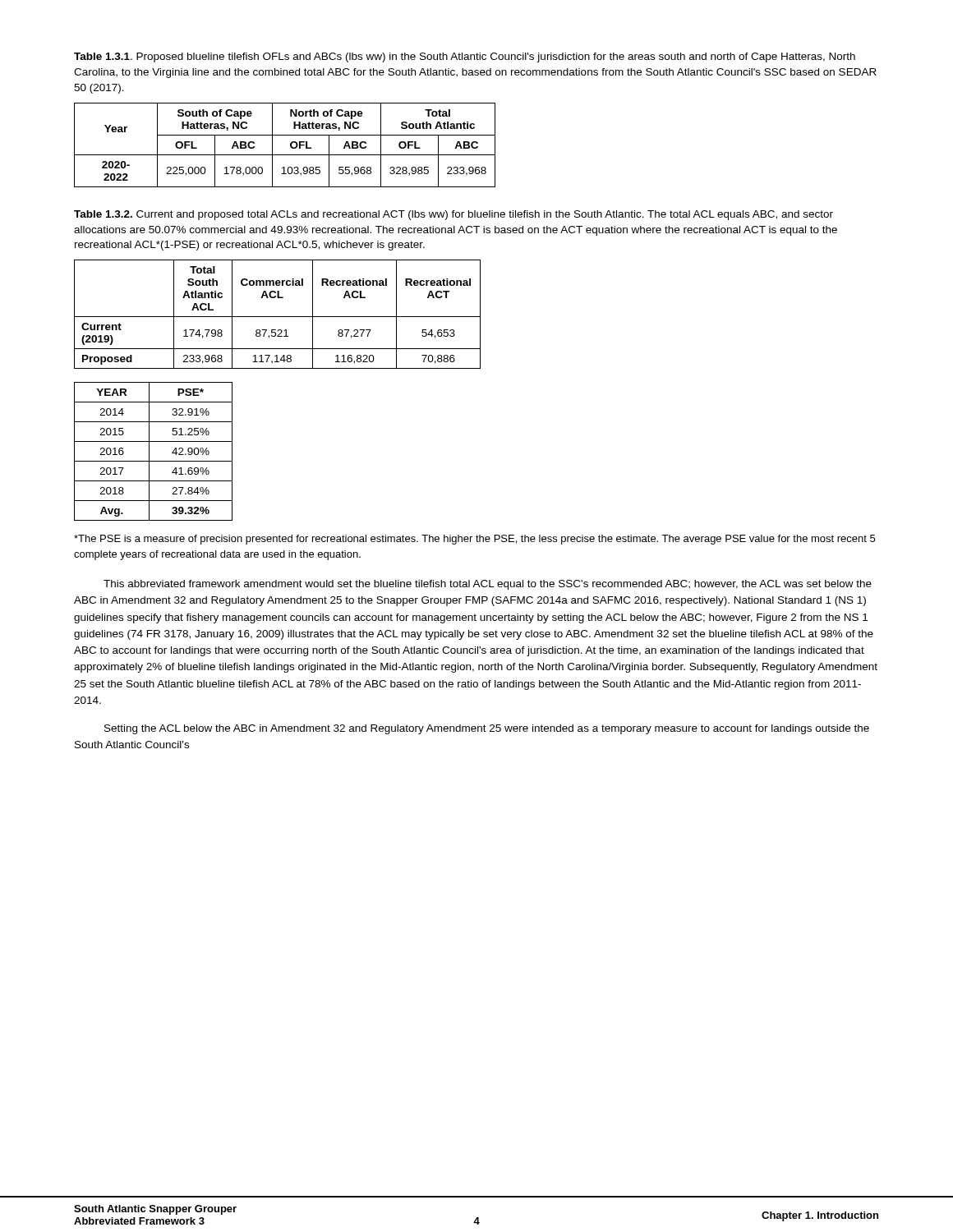Point to the element starting "Setting the ACL below the ABC"
The height and width of the screenshot is (1232, 953).
(472, 736)
